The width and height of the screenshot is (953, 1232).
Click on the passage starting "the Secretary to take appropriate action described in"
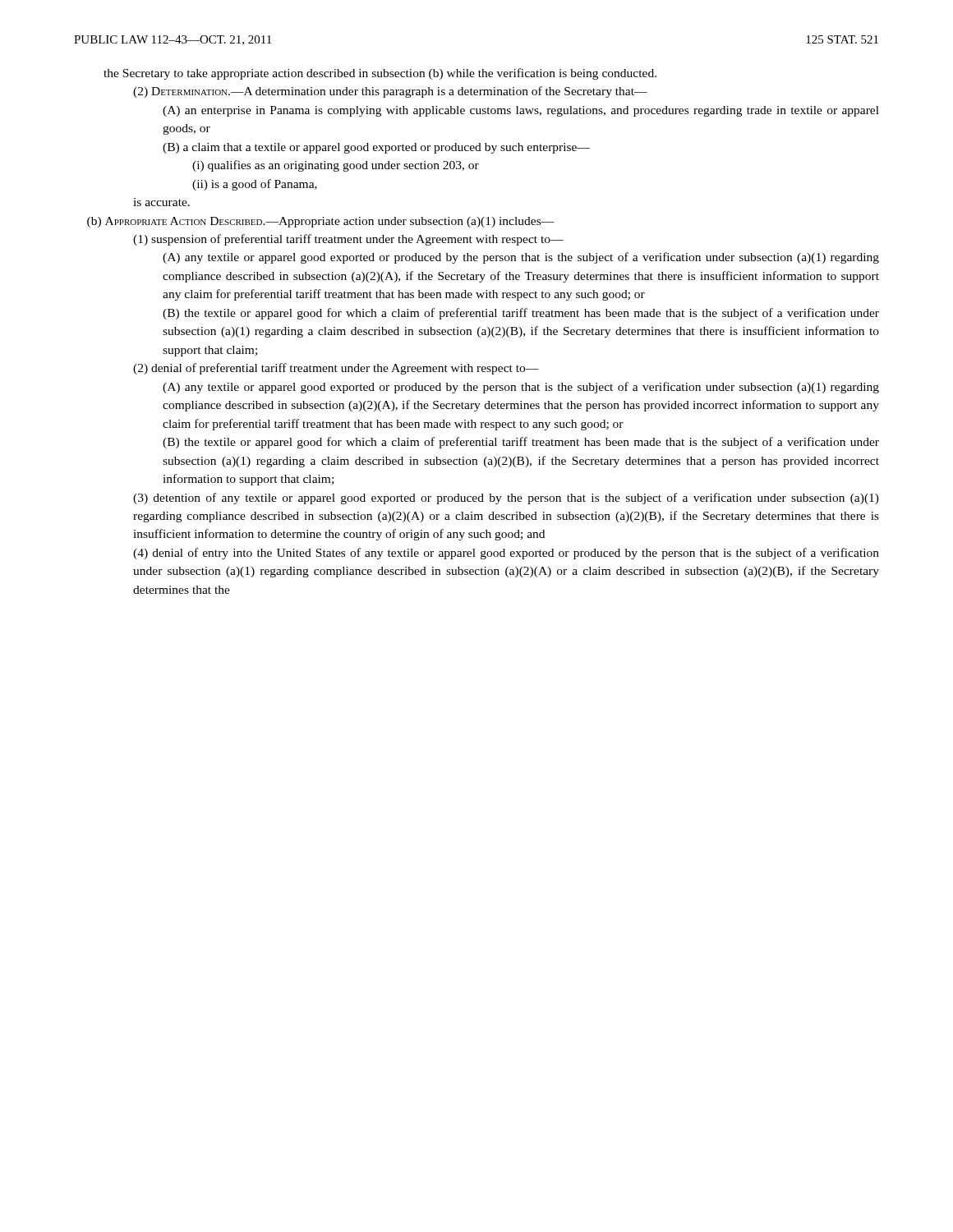(476, 331)
